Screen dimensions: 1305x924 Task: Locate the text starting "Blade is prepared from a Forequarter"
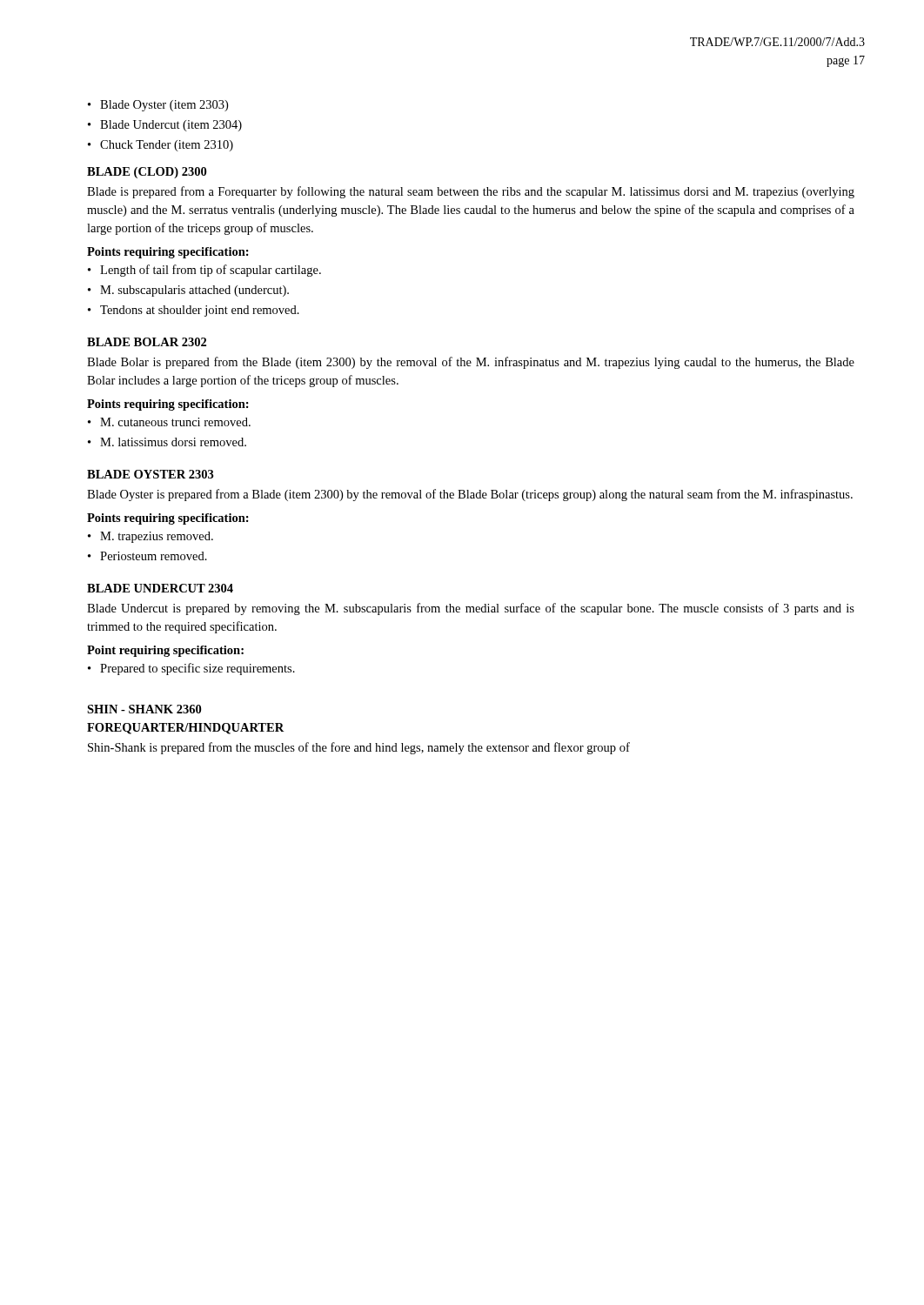coord(471,210)
